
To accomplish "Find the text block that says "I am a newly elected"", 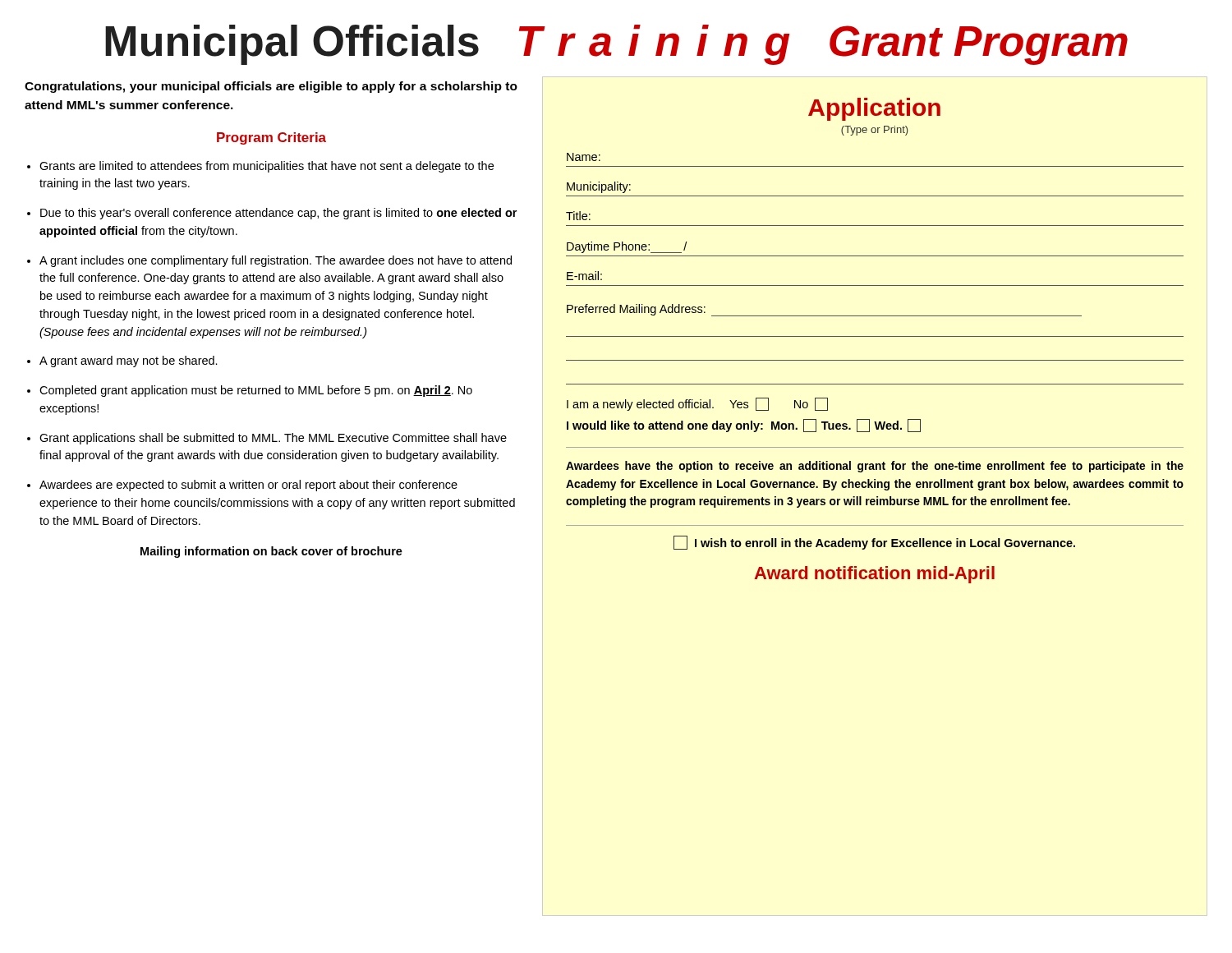I will (x=697, y=404).
